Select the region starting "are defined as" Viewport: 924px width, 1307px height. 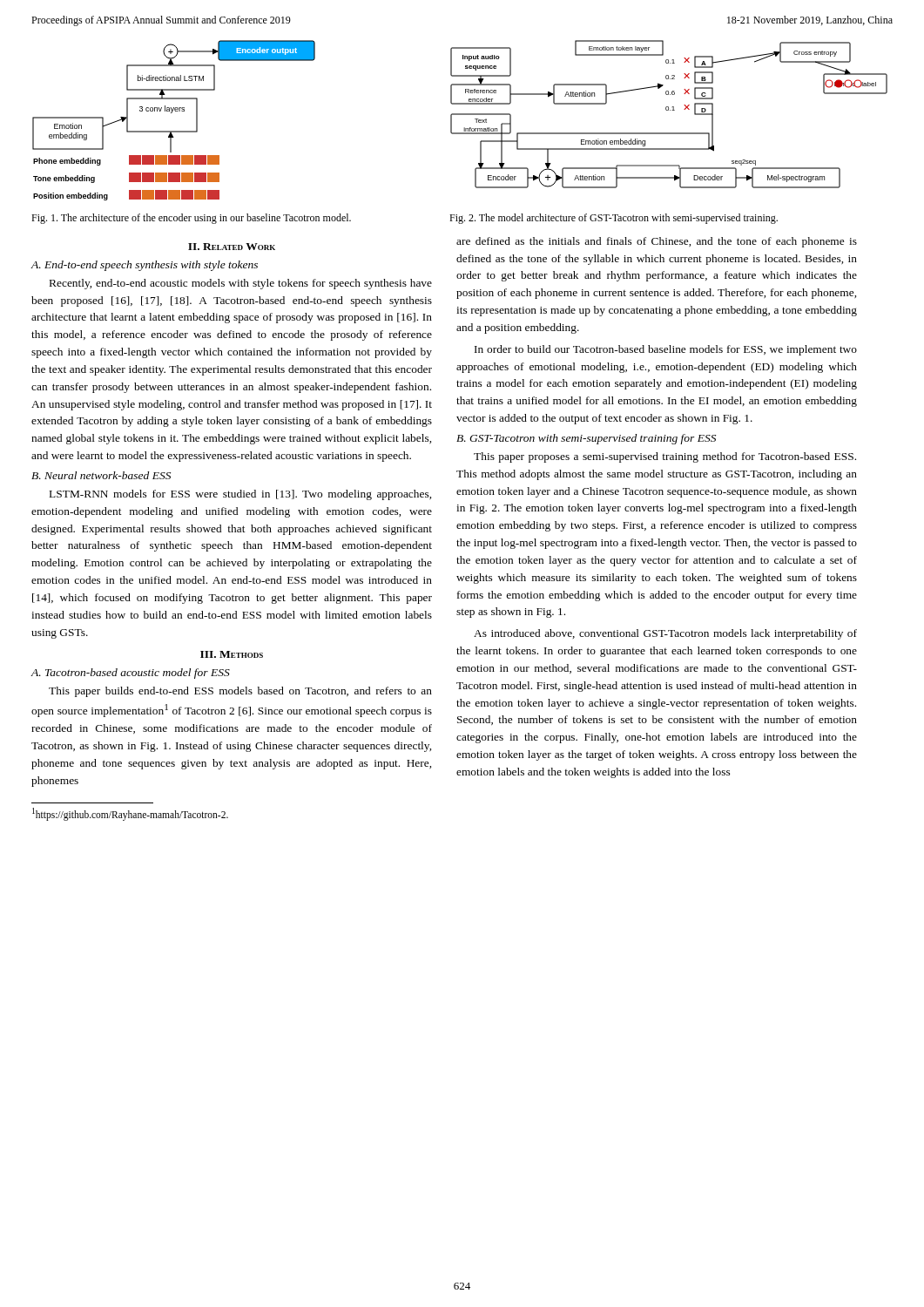point(657,284)
